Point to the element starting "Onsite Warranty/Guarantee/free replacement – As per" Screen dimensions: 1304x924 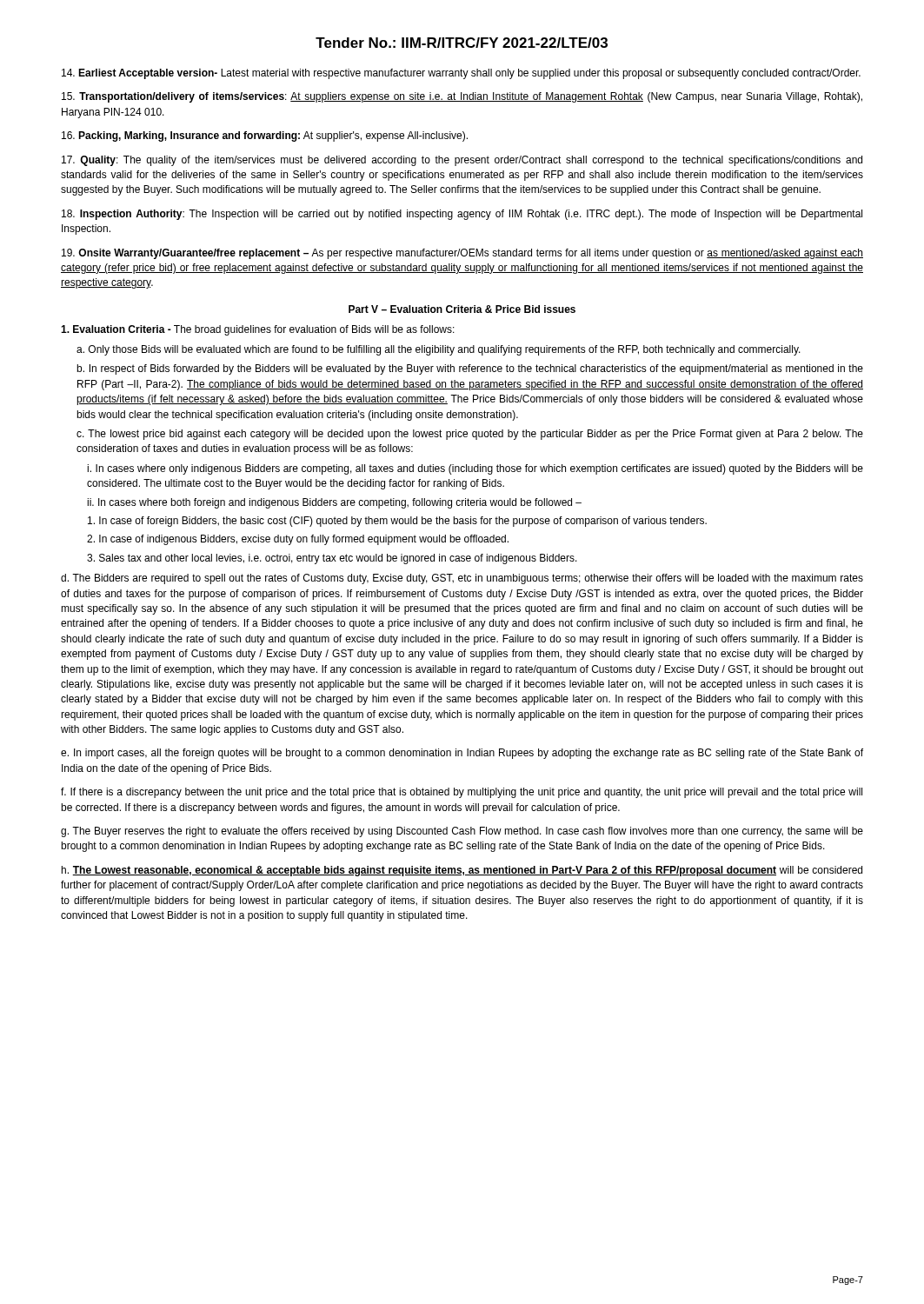tap(462, 268)
